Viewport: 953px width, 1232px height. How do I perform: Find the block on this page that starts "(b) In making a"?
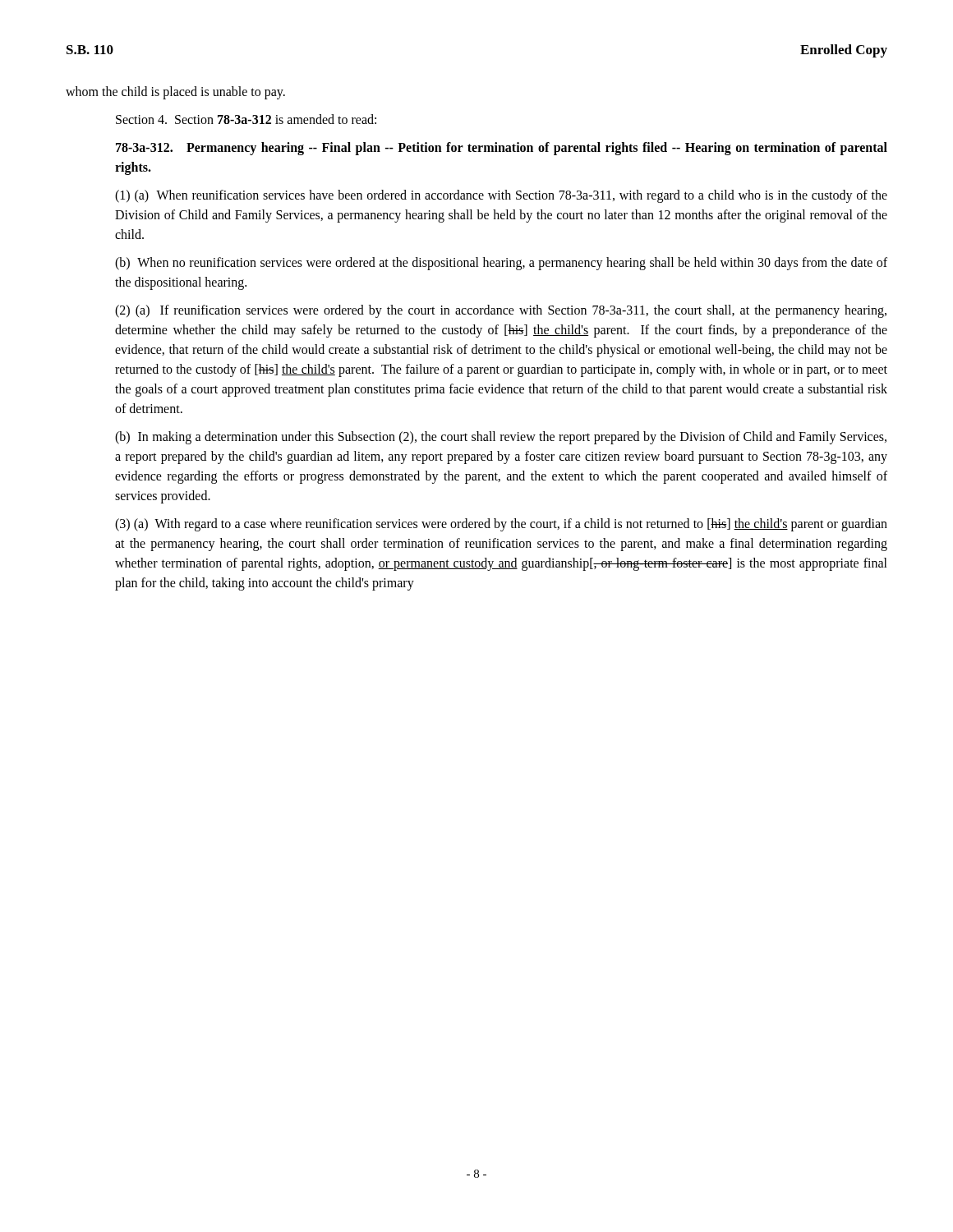coord(501,467)
